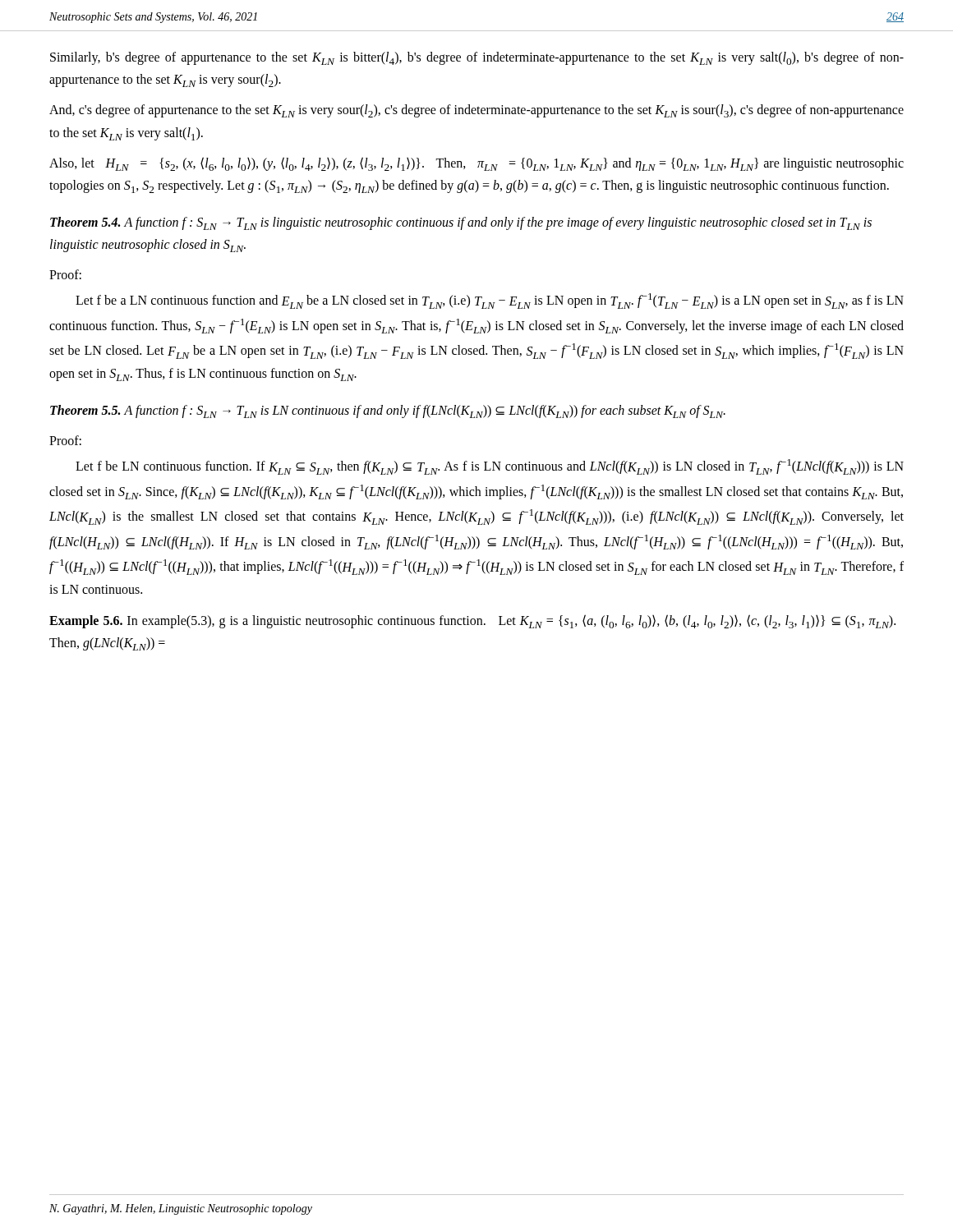Click on the text block with the text "And, c's degree"
Viewport: 953px width, 1232px height.
click(476, 123)
